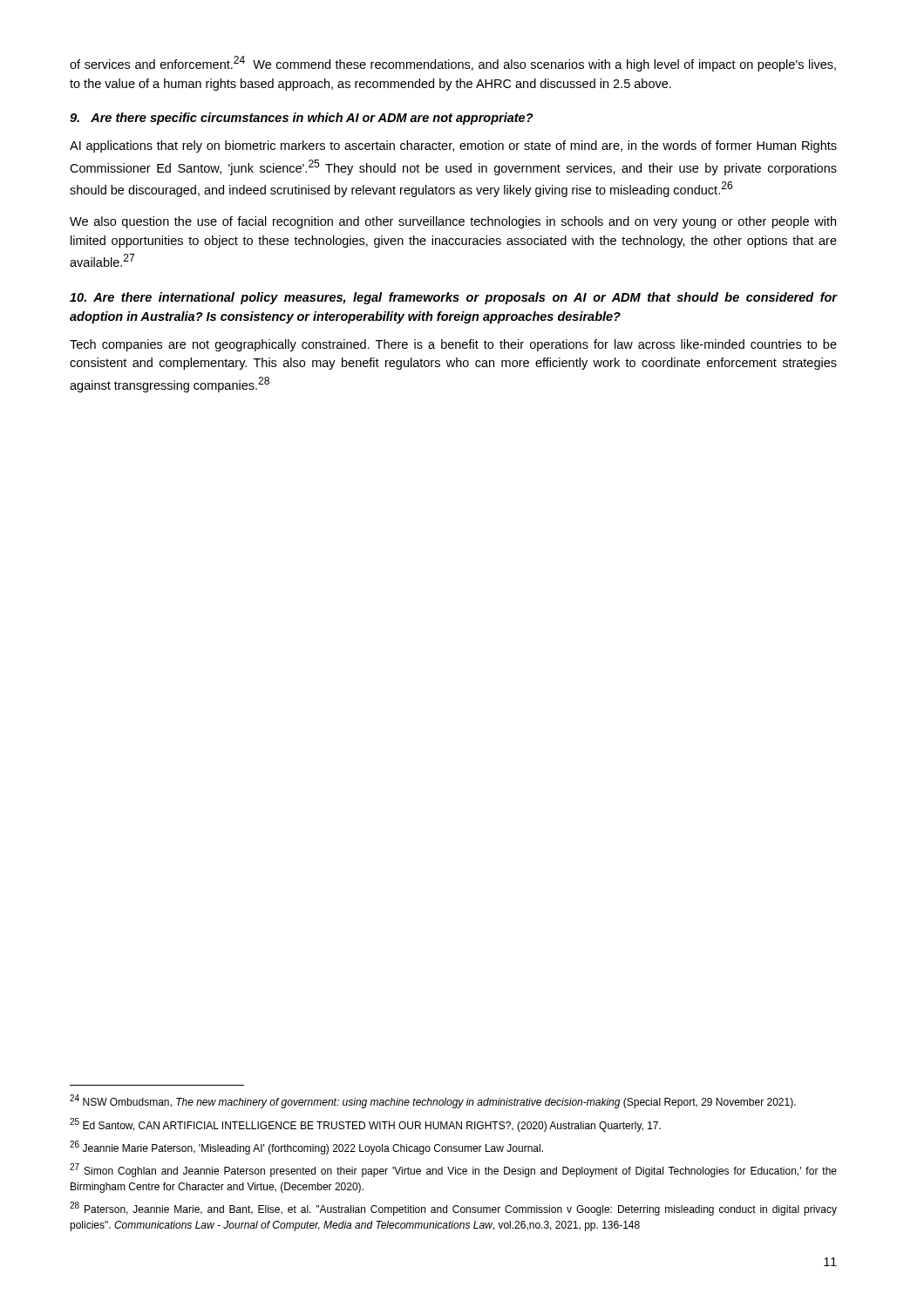924x1308 pixels.
Task: Locate the element starting "9. Are there"
Action: (x=301, y=118)
